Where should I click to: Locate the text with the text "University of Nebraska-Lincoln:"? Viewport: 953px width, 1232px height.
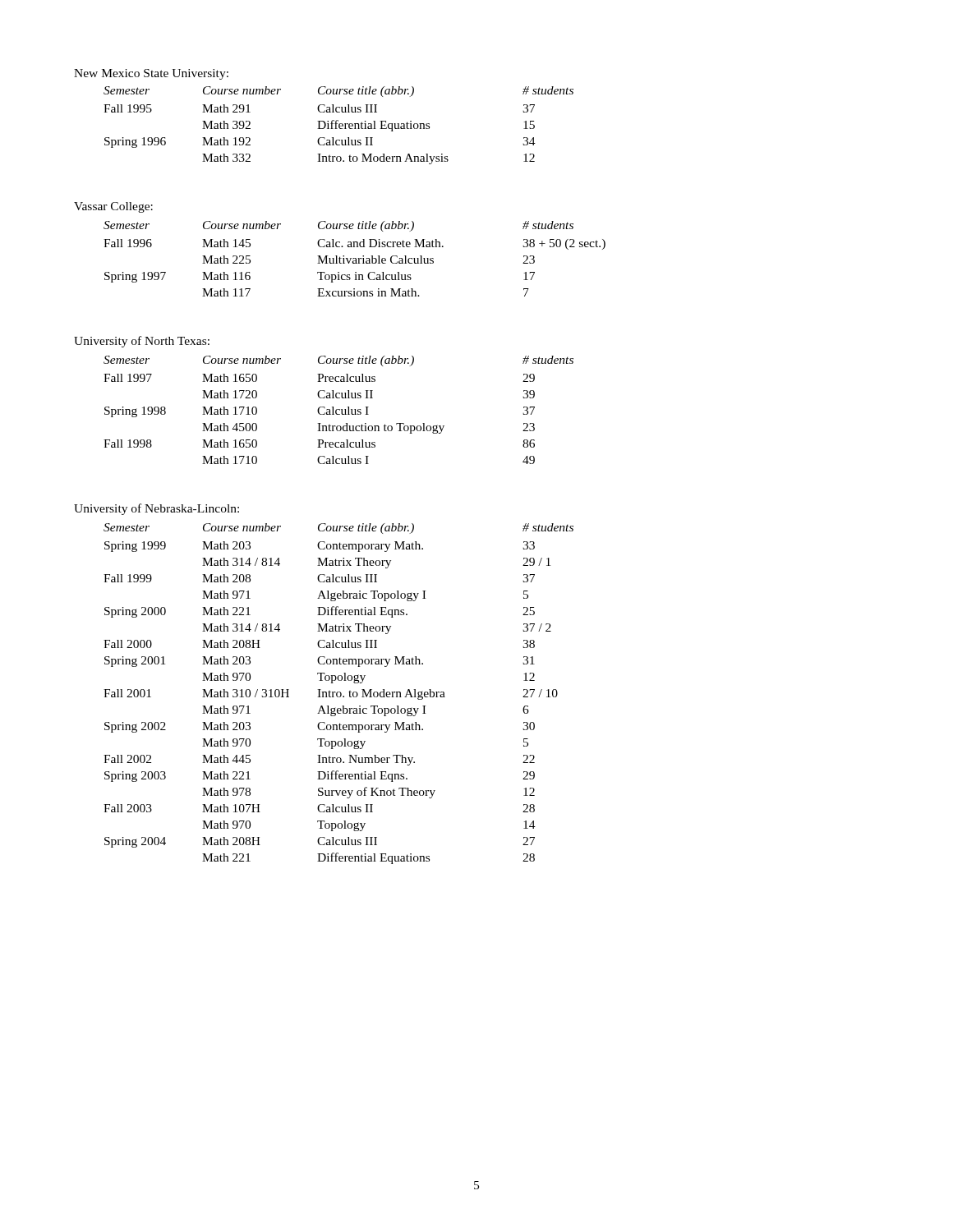(x=157, y=508)
